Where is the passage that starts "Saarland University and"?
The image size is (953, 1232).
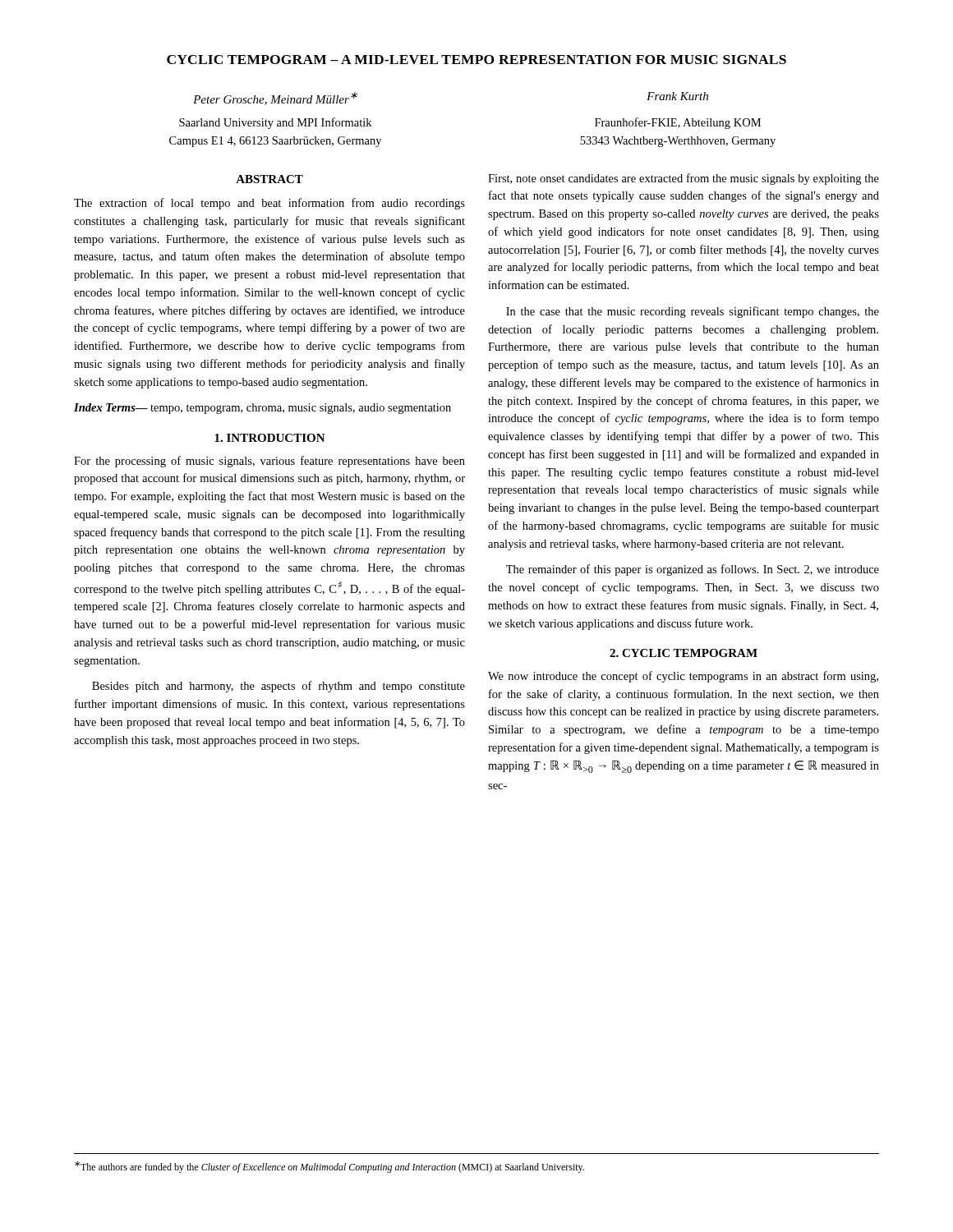coord(275,131)
